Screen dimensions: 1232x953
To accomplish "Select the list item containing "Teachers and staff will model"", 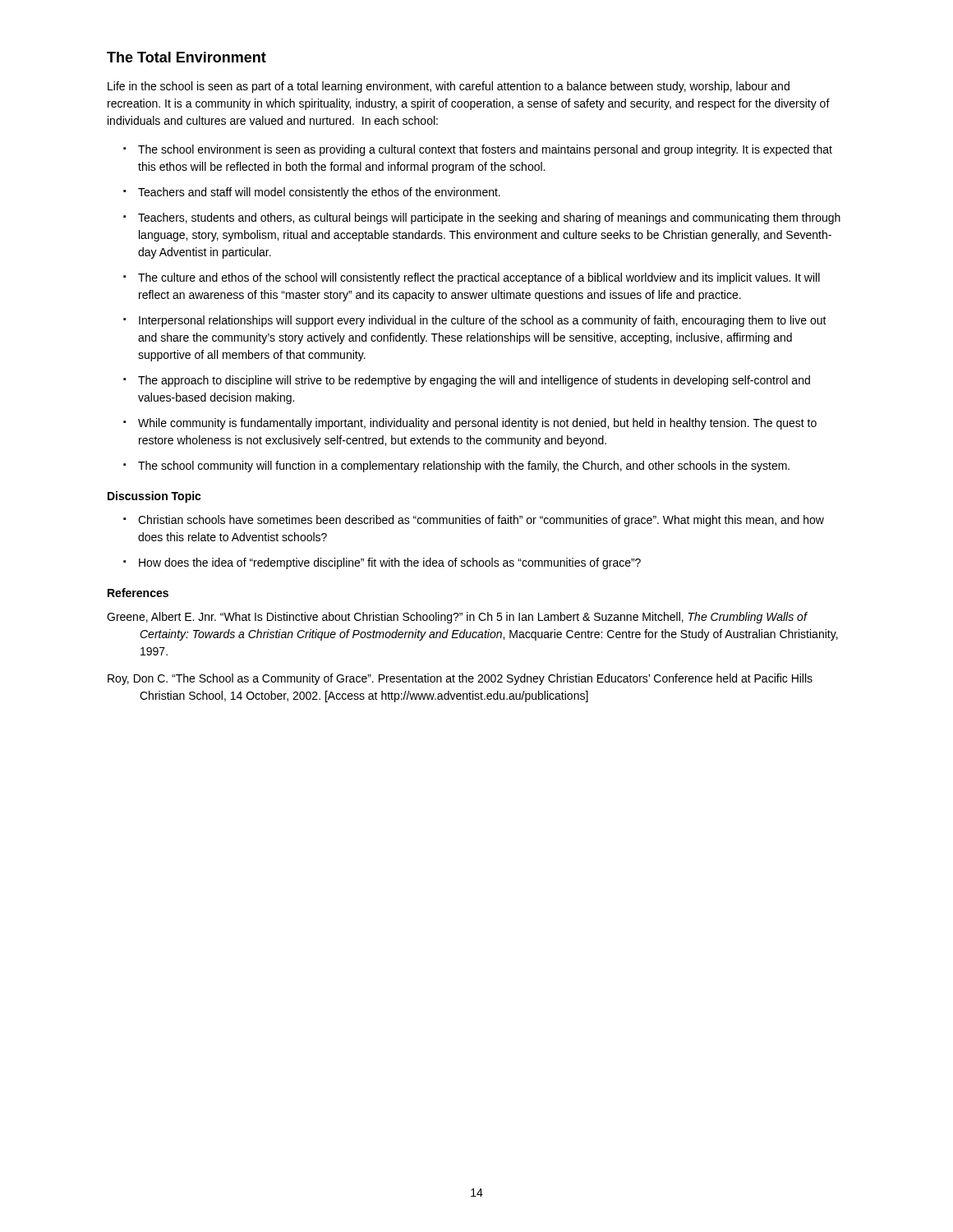I will pos(319,192).
